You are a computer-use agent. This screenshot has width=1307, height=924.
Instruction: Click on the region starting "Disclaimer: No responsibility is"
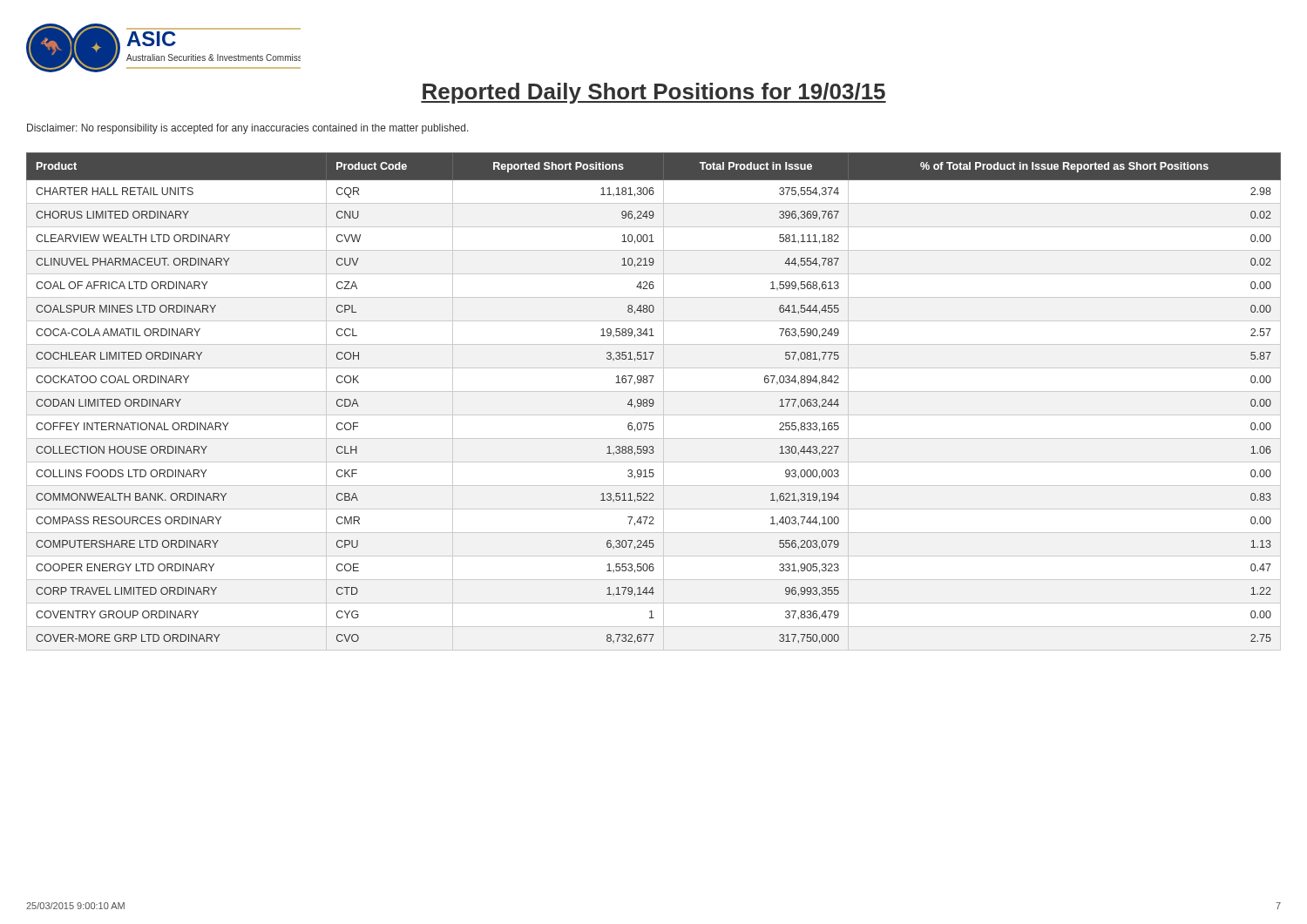[248, 128]
